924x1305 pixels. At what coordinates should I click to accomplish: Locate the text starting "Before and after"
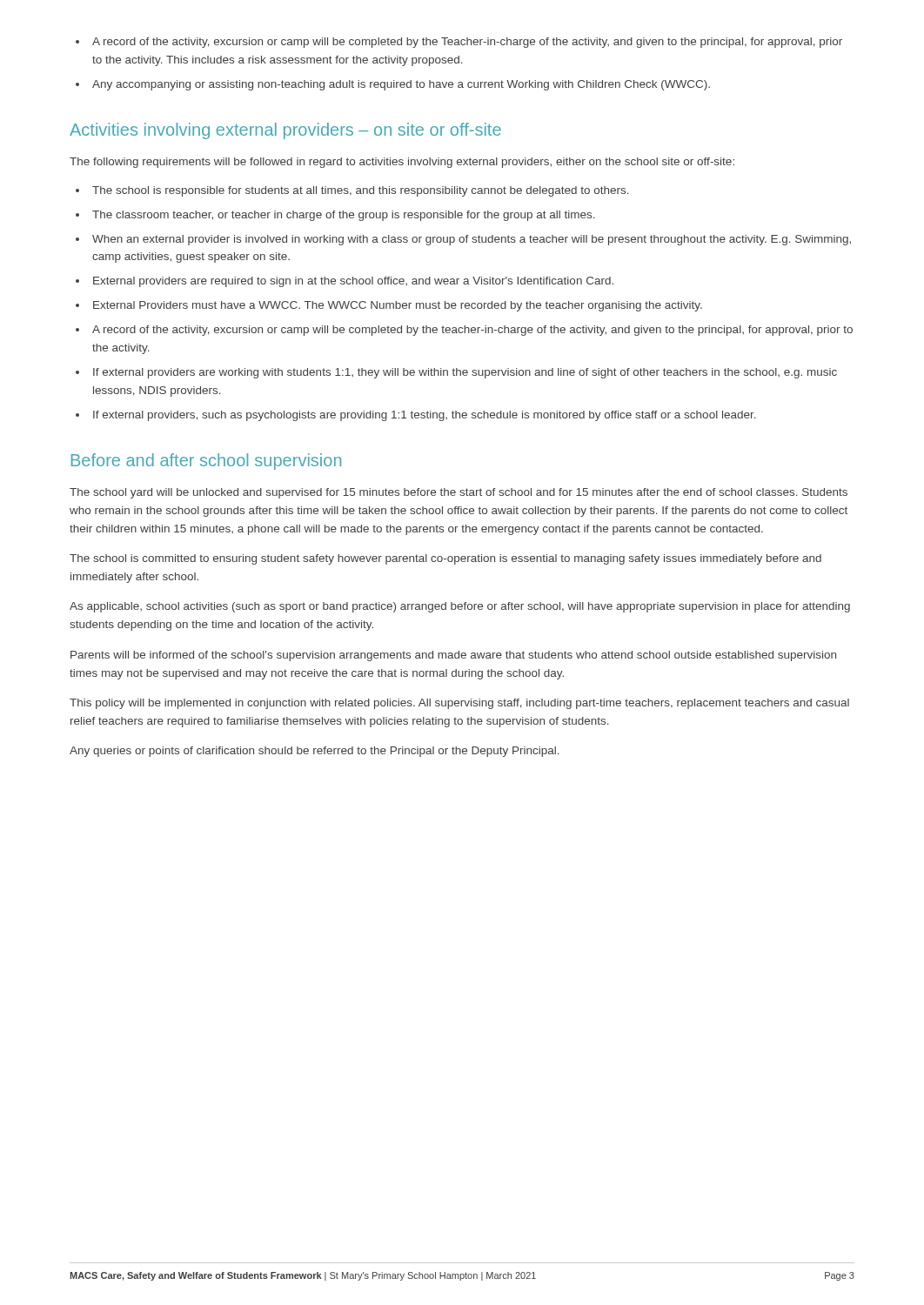206,462
